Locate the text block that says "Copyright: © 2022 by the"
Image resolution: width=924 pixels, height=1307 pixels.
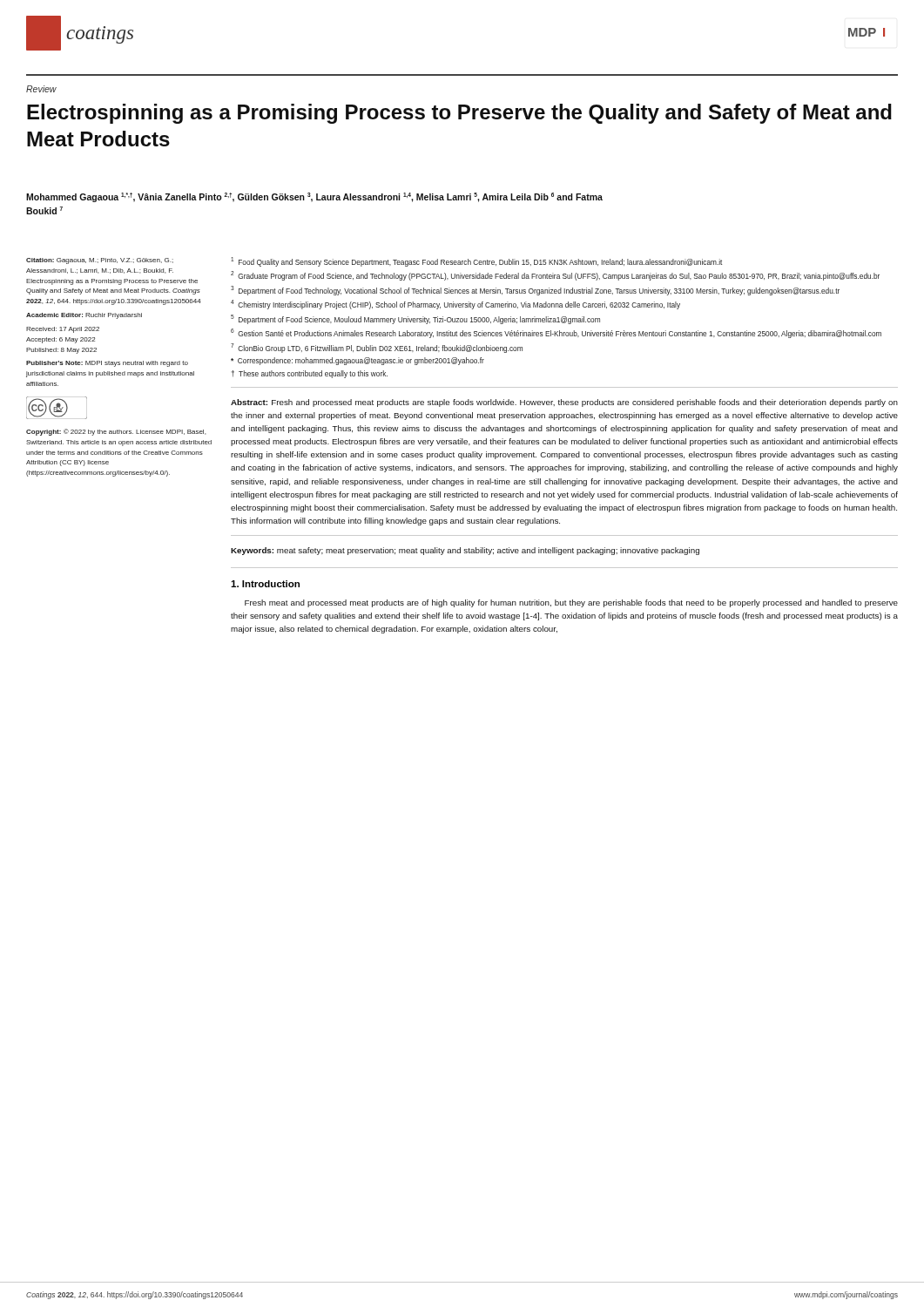point(119,452)
